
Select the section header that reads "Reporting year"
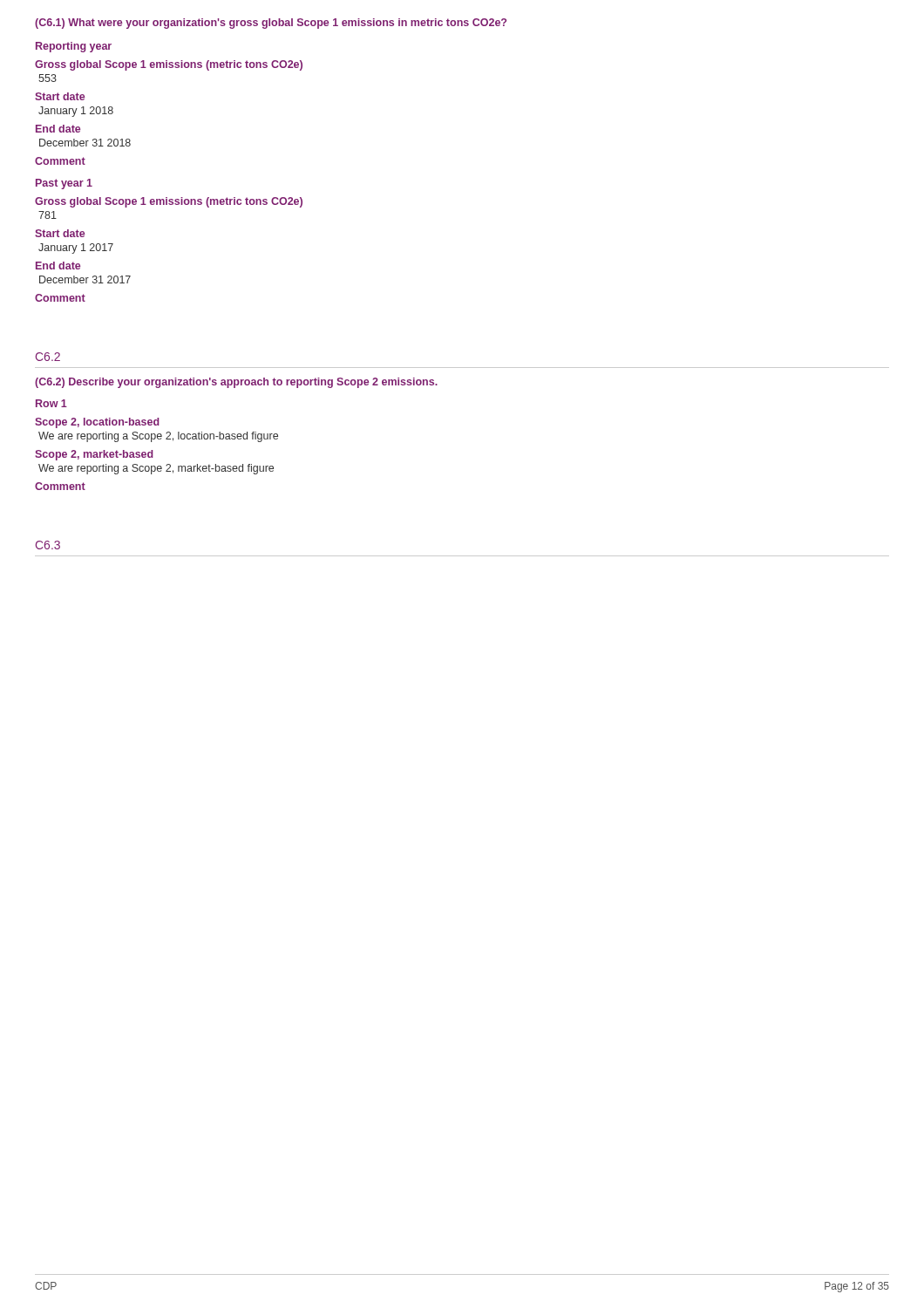[73, 46]
